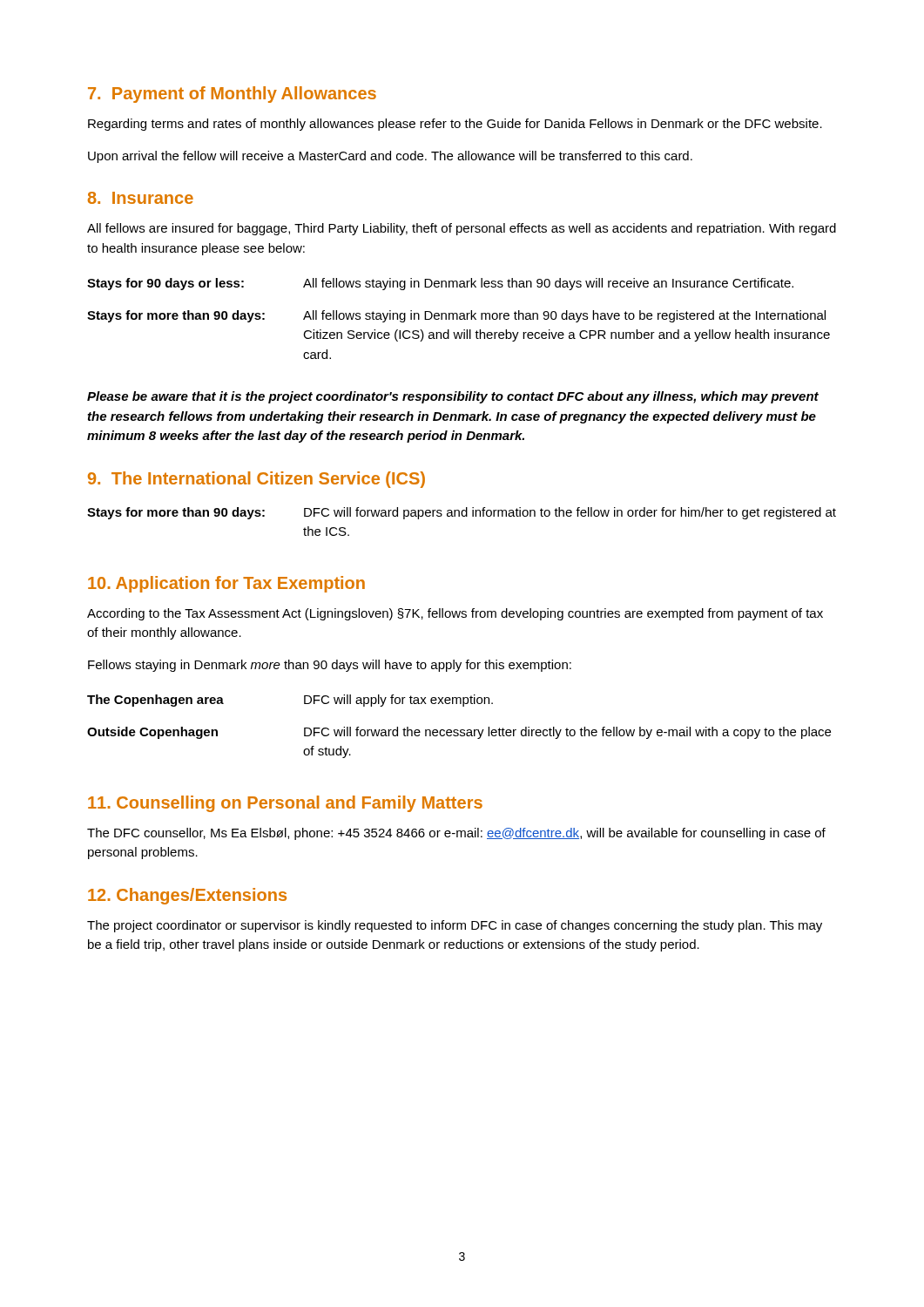This screenshot has width=924, height=1307.
Task: Select the text block starting "The project coordinator or"
Action: point(462,935)
